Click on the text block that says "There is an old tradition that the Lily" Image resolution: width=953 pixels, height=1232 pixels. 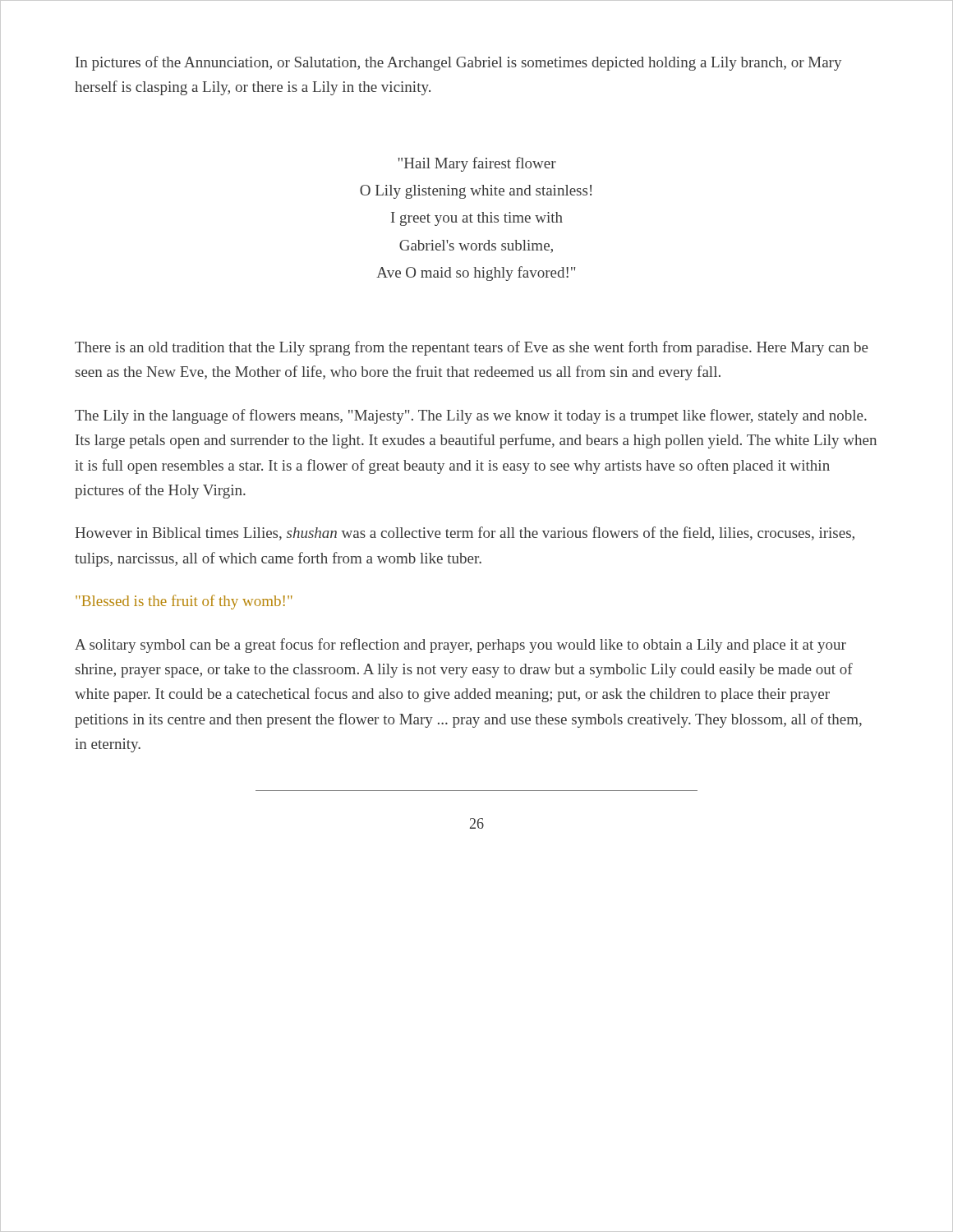point(472,359)
